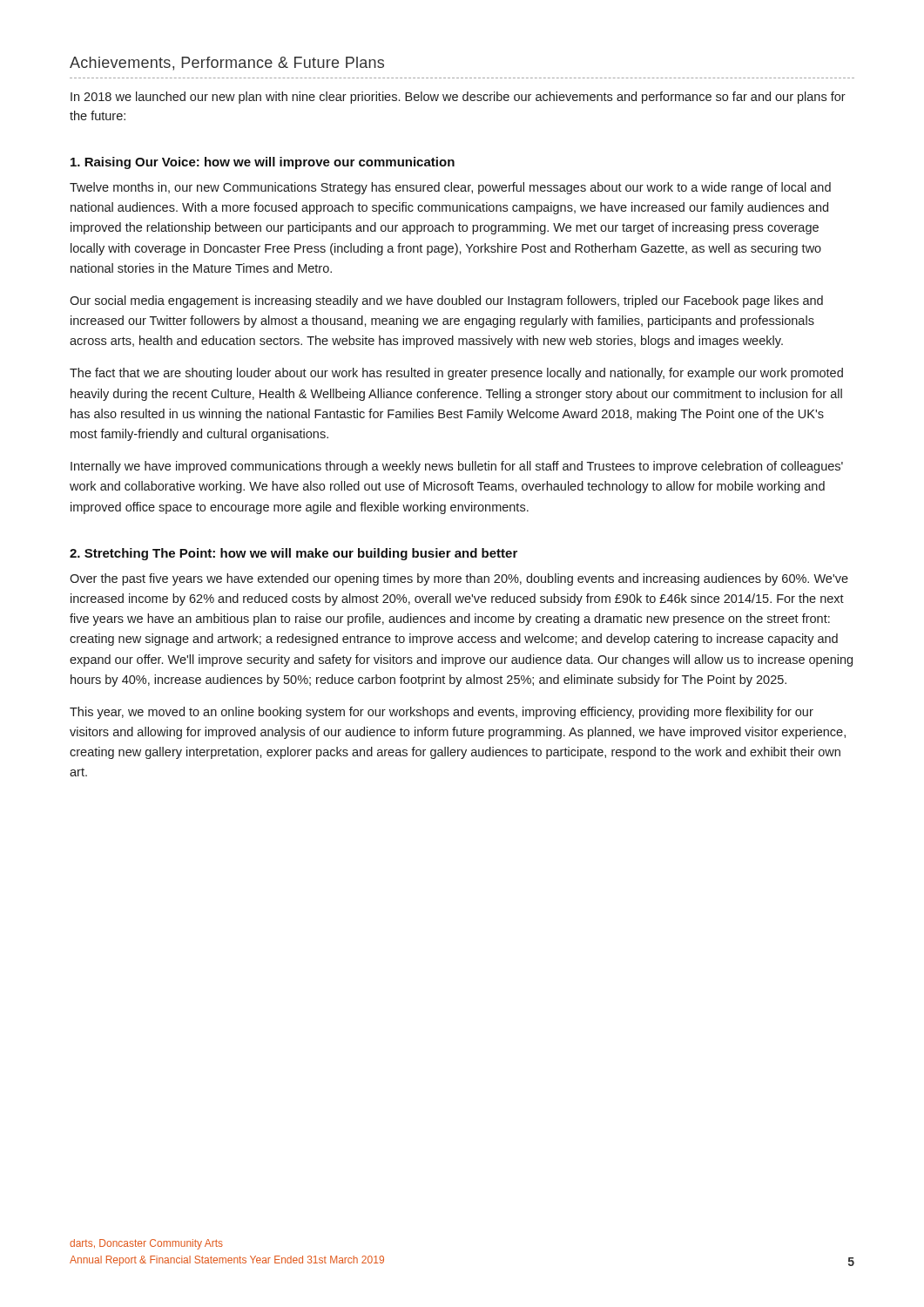This screenshot has width=924, height=1307.
Task: Click the passage that begins "Internally we have improved communications through a weekly"
Action: click(x=462, y=487)
